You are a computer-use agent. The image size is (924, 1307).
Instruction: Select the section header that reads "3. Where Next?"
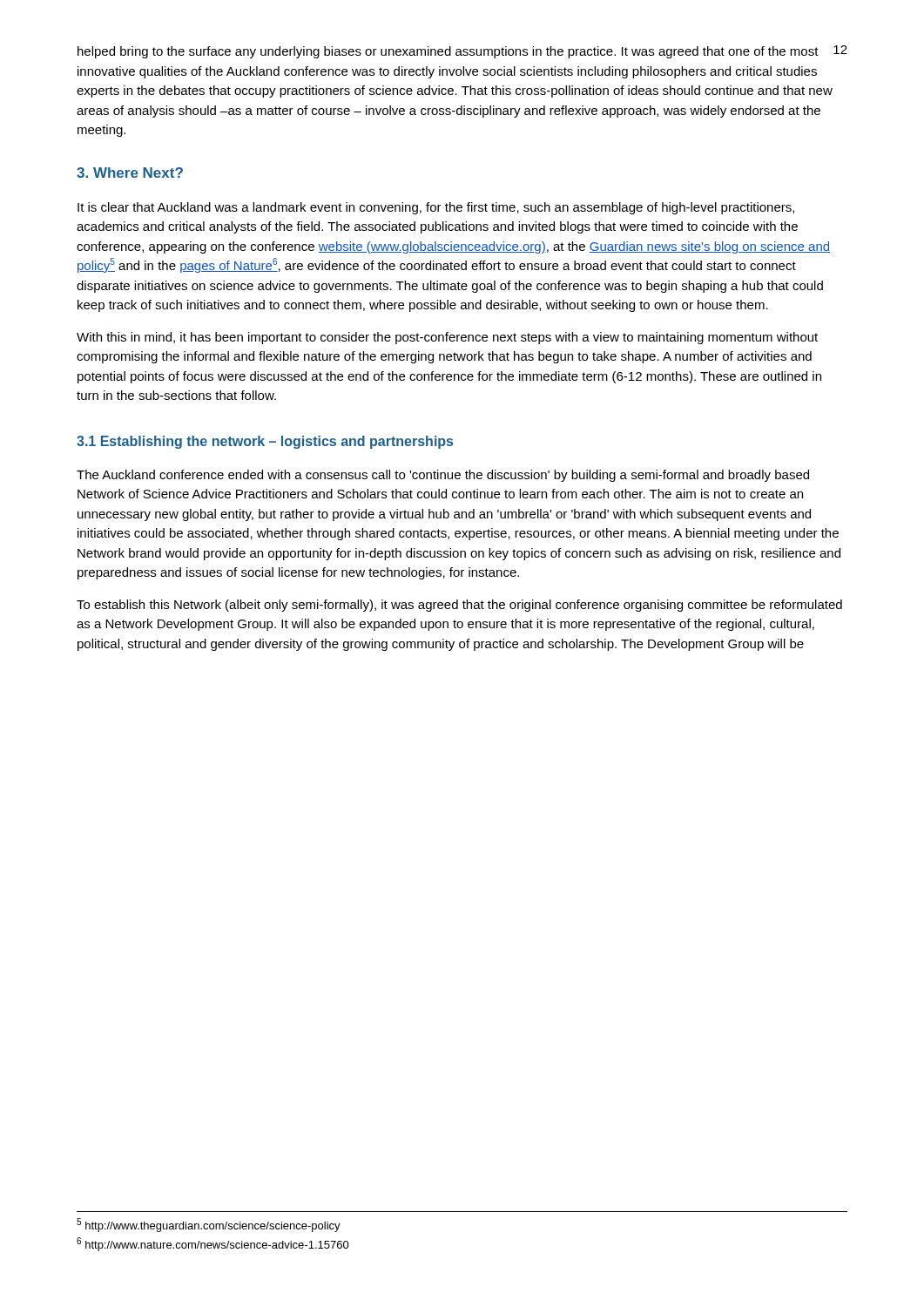(x=130, y=173)
